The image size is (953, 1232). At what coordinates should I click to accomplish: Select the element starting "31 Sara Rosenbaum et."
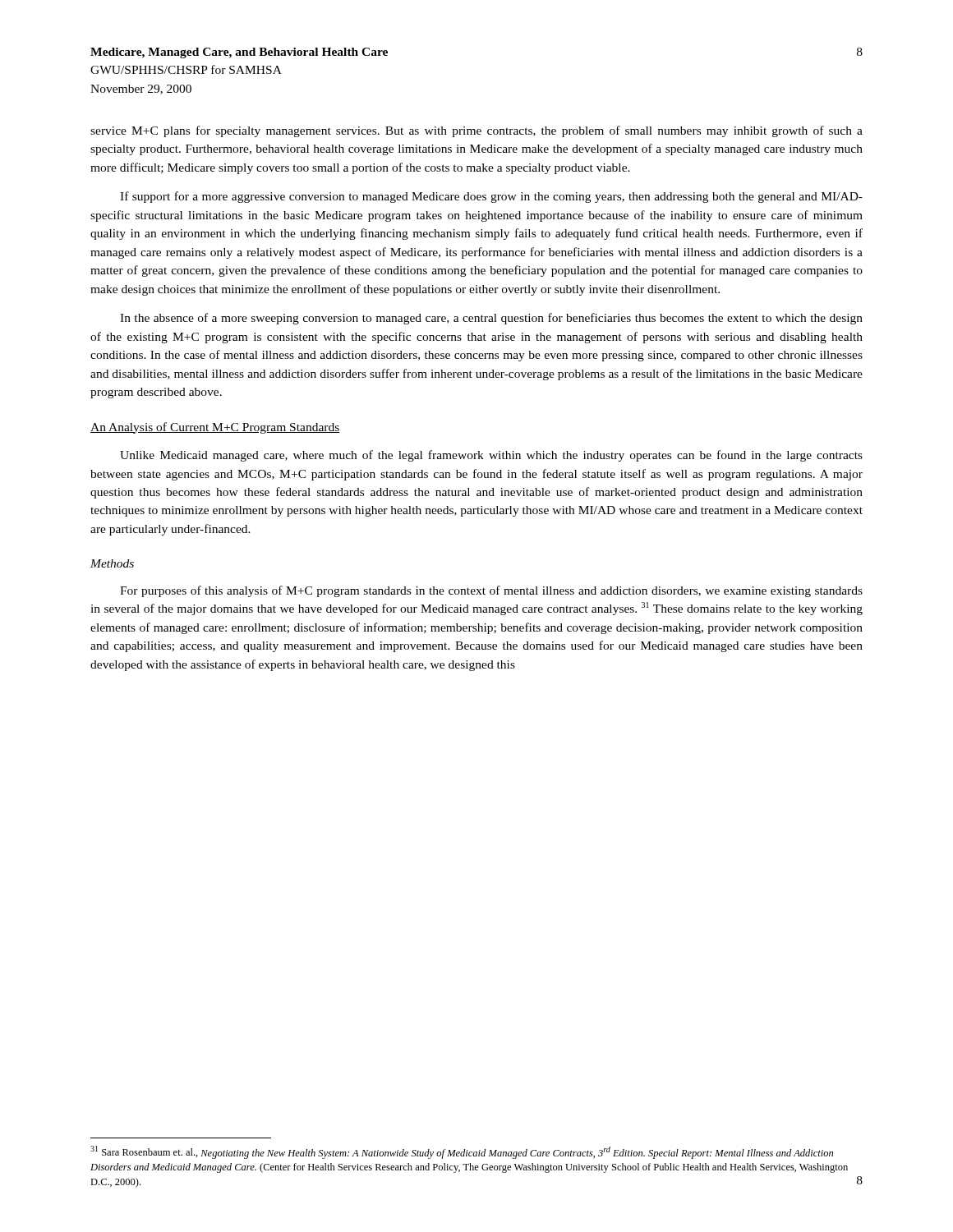tap(476, 1164)
